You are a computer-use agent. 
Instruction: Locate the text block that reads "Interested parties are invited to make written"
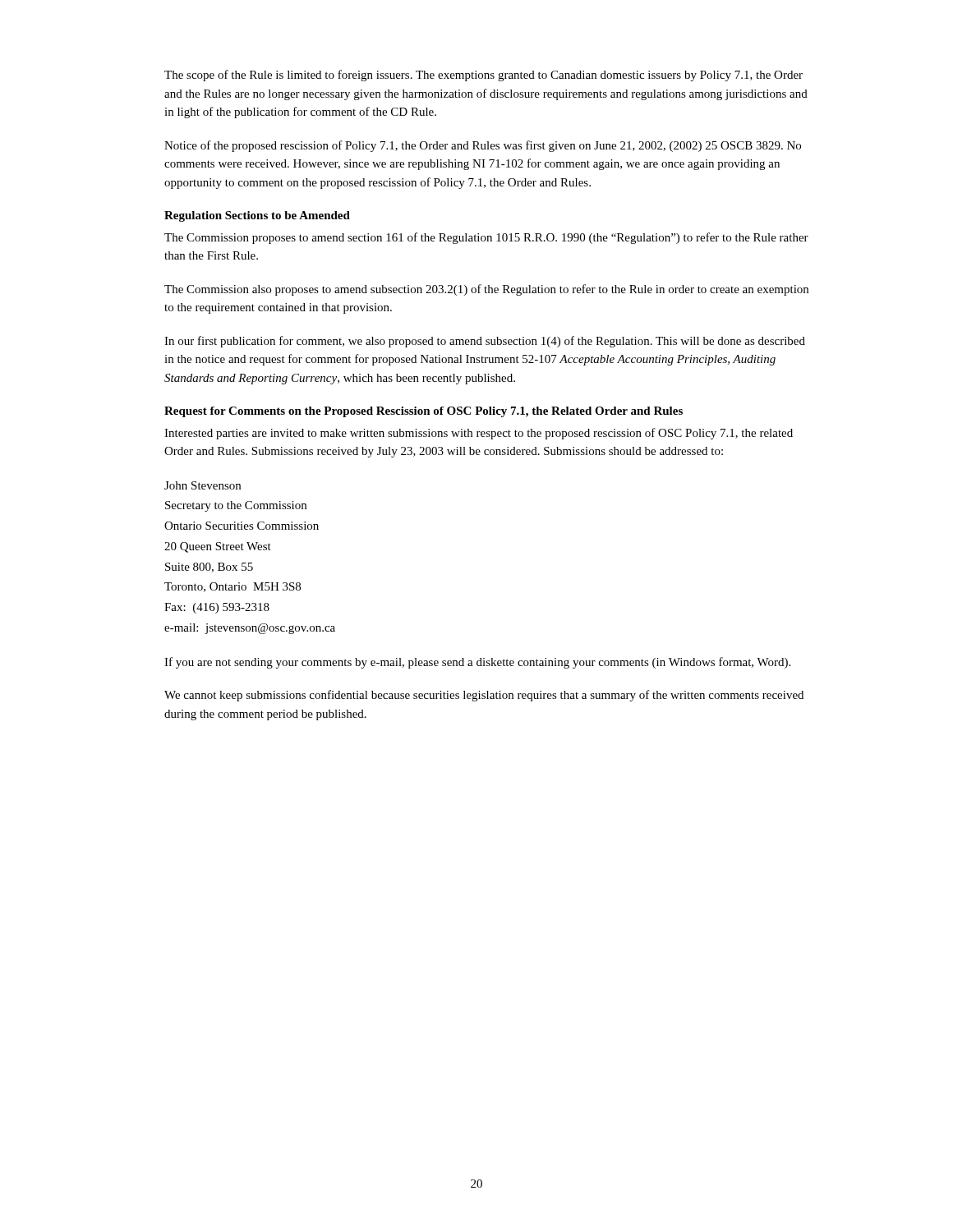(479, 442)
